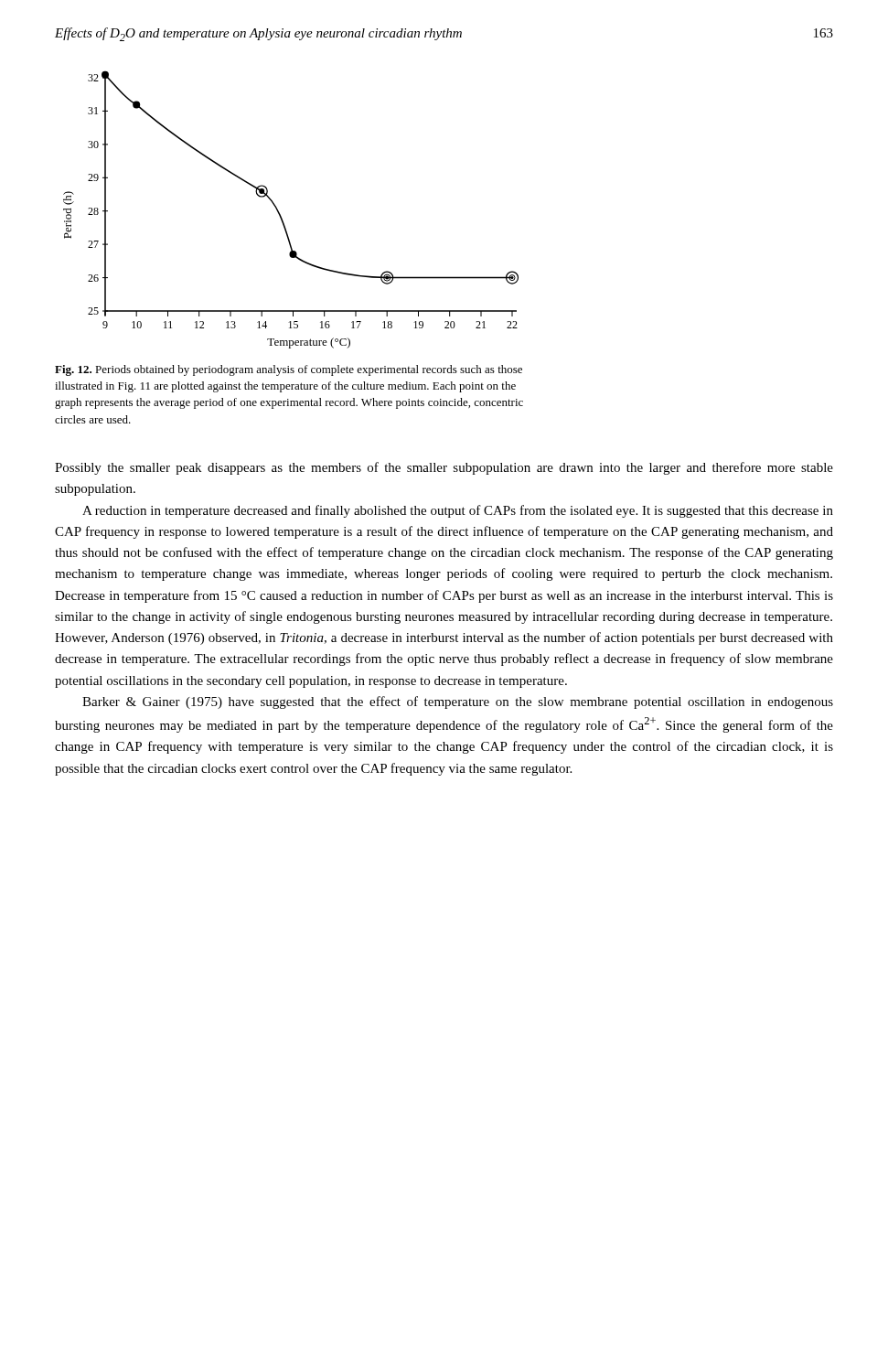This screenshot has height=1372, width=888.
Task: Point to the caption beginning "Fig. 12. Periods obtained by"
Action: [289, 394]
